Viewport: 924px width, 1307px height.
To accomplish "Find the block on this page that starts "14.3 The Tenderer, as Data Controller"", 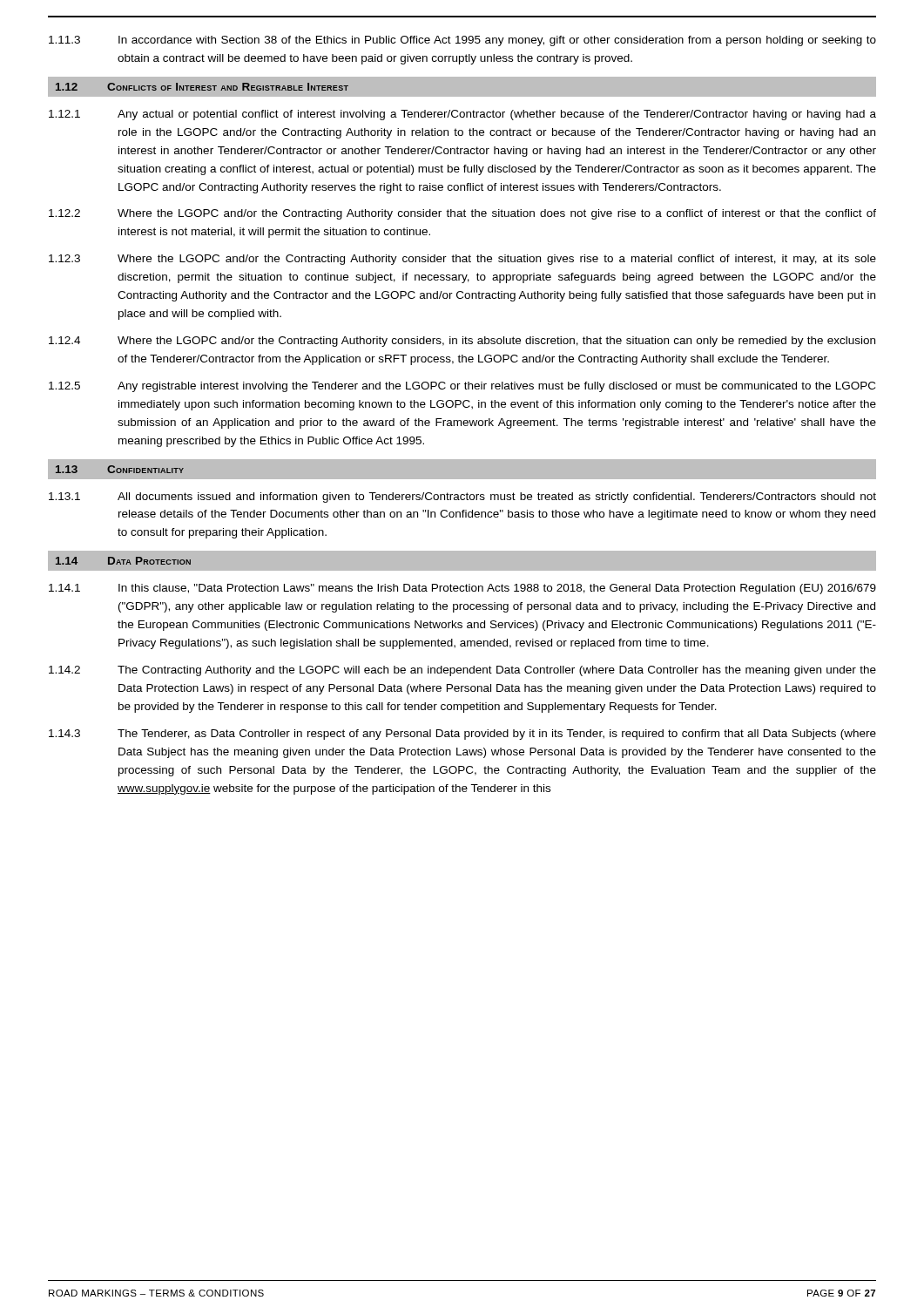I will [462, 761].
